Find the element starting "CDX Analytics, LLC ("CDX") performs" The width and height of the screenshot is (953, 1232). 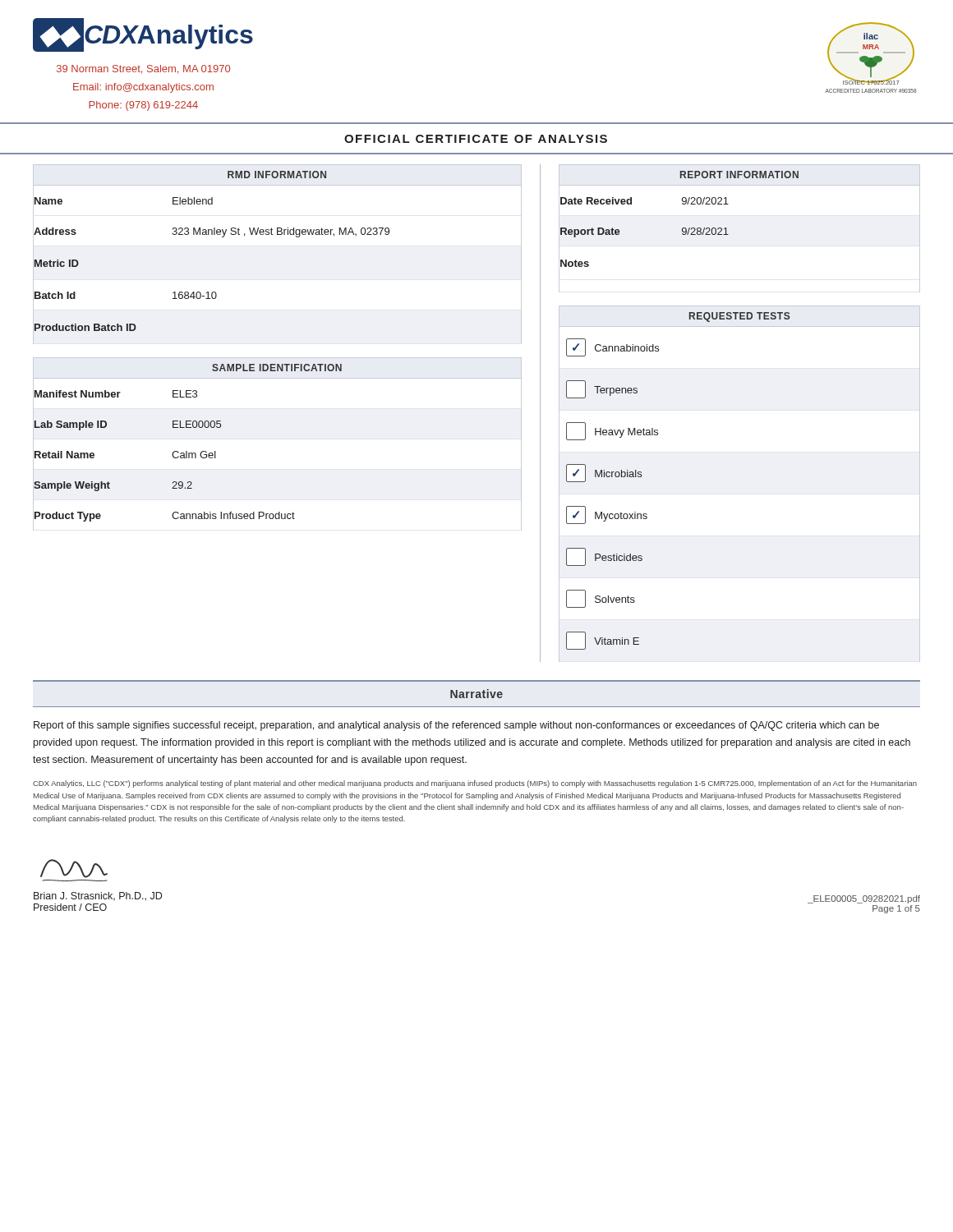pos(475,801)
